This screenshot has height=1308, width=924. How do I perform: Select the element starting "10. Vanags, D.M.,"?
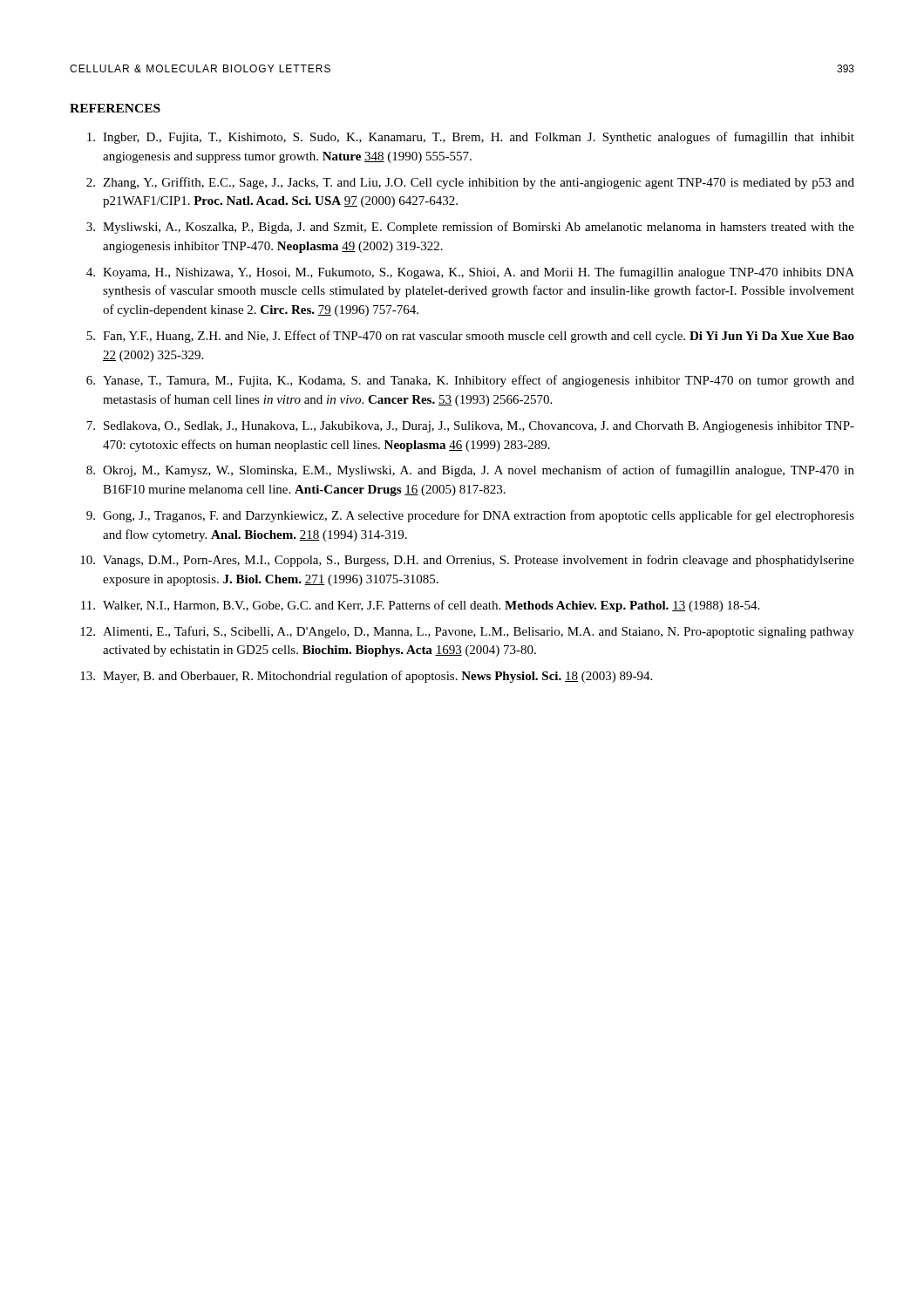pos(462,570)
